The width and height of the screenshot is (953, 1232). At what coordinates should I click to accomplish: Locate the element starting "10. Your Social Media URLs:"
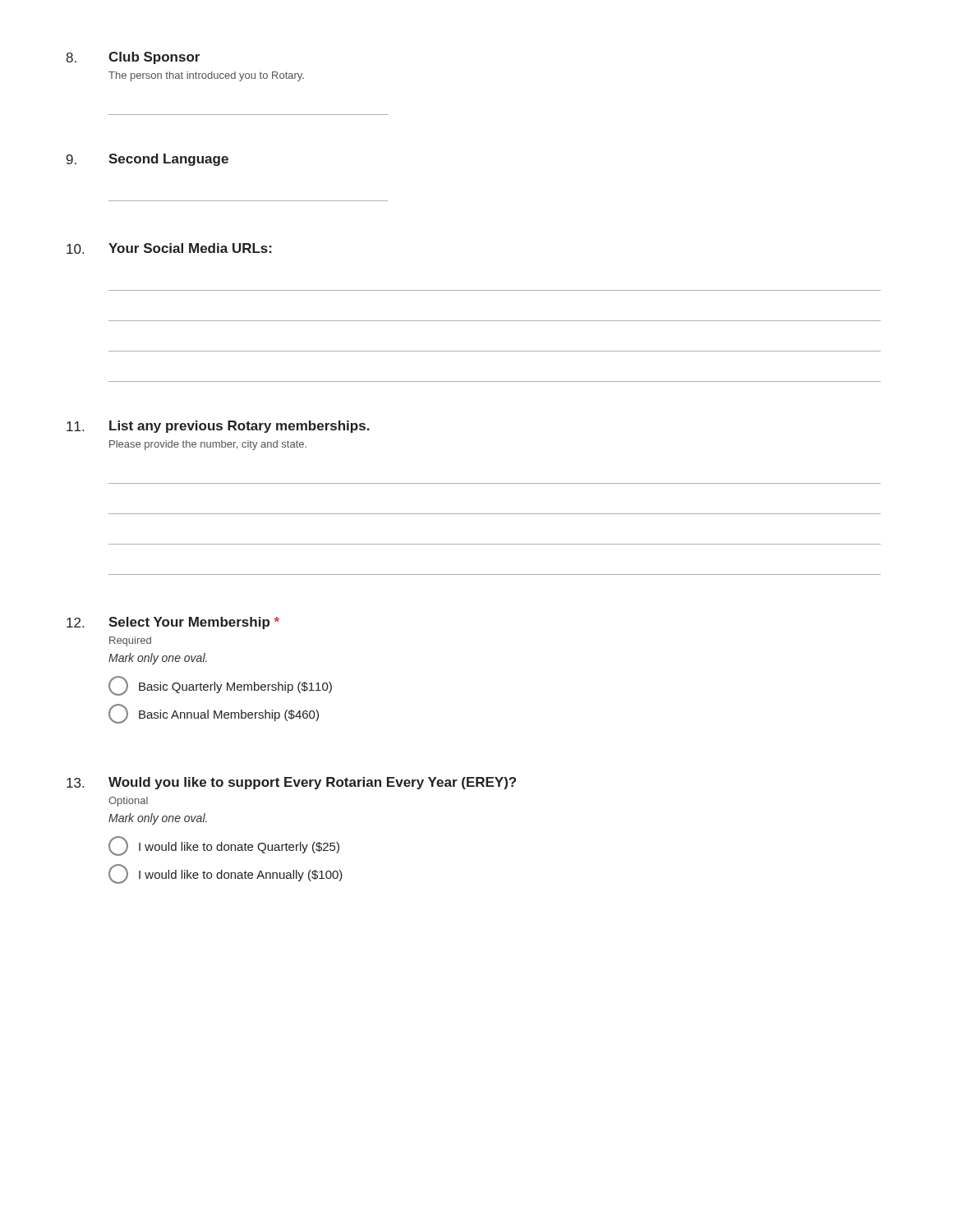[x=476, y=311]
